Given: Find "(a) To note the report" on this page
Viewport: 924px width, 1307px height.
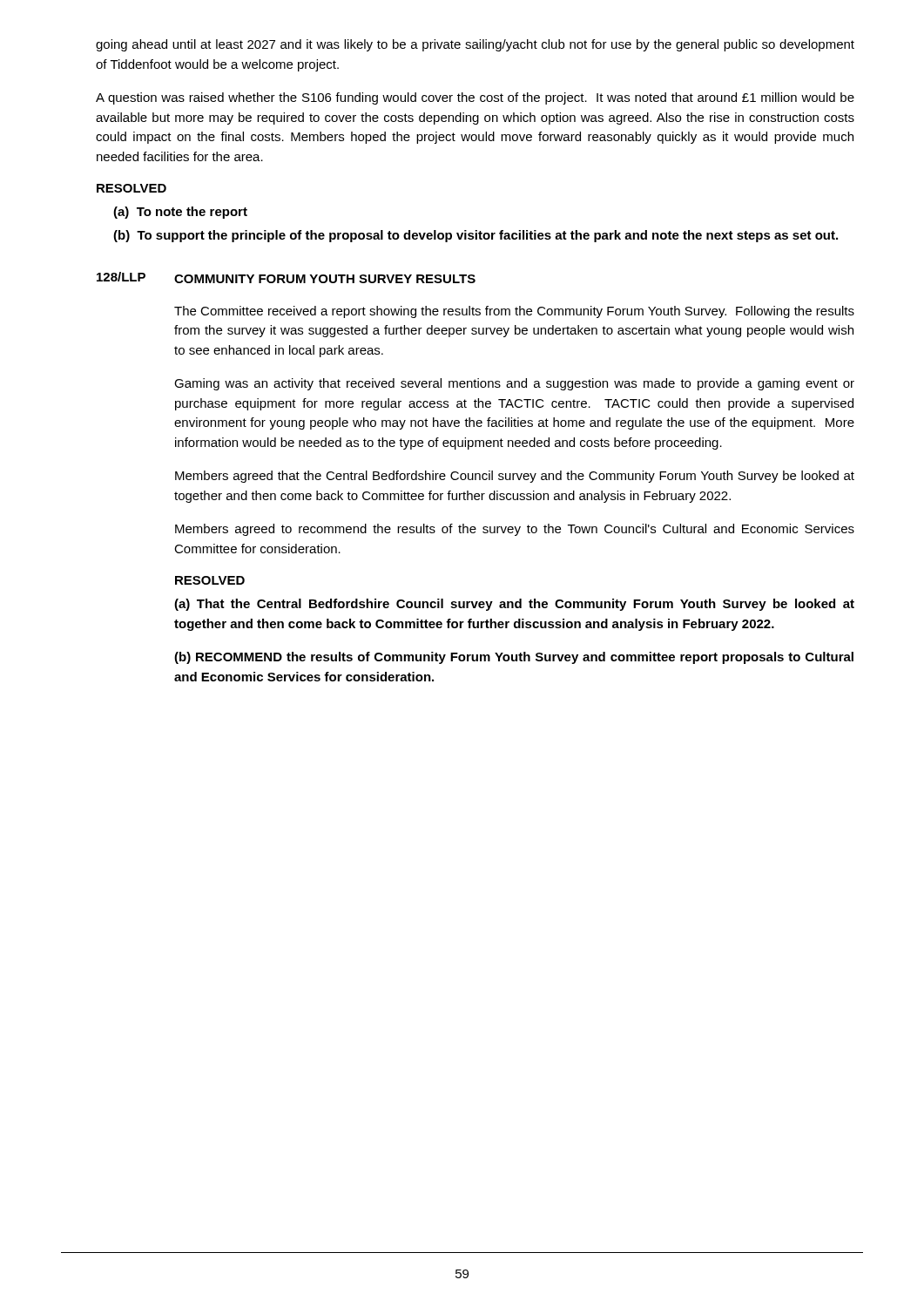Looking at the screenshot, I should pos(180,211).
